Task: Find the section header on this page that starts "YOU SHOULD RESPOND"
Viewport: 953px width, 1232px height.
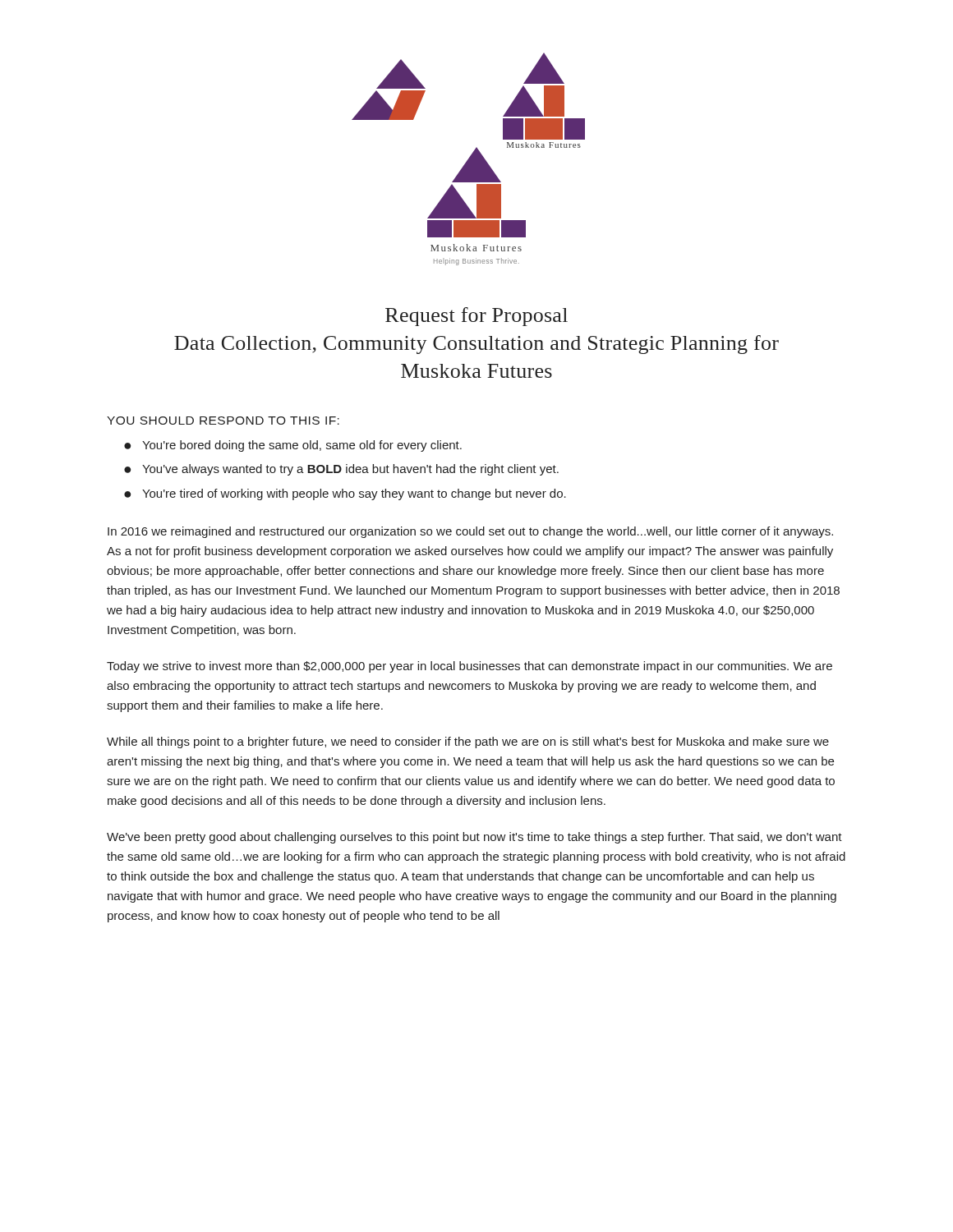Action: tap(224, 420)
